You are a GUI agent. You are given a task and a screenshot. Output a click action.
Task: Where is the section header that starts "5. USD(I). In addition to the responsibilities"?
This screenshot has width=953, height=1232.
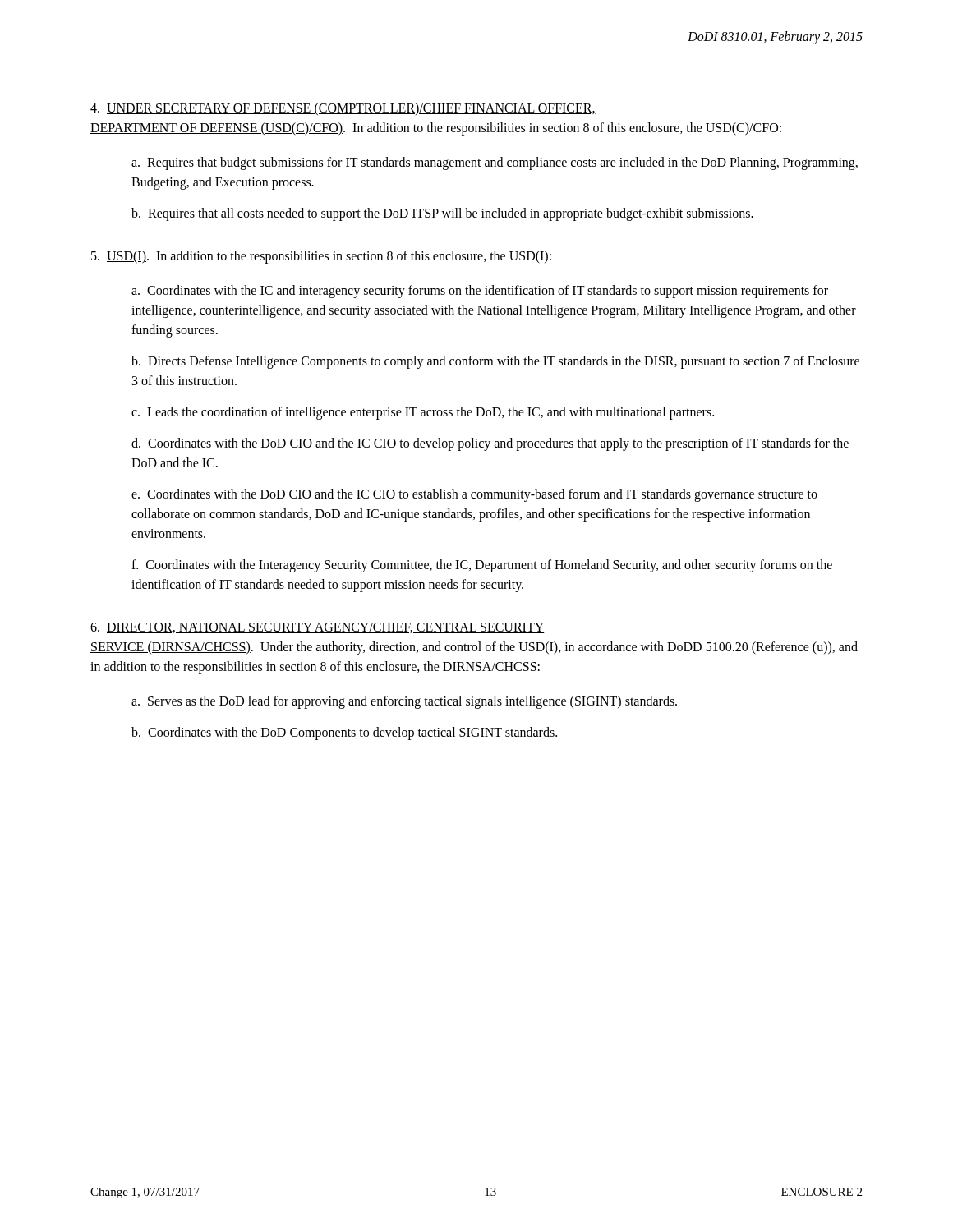476,256
